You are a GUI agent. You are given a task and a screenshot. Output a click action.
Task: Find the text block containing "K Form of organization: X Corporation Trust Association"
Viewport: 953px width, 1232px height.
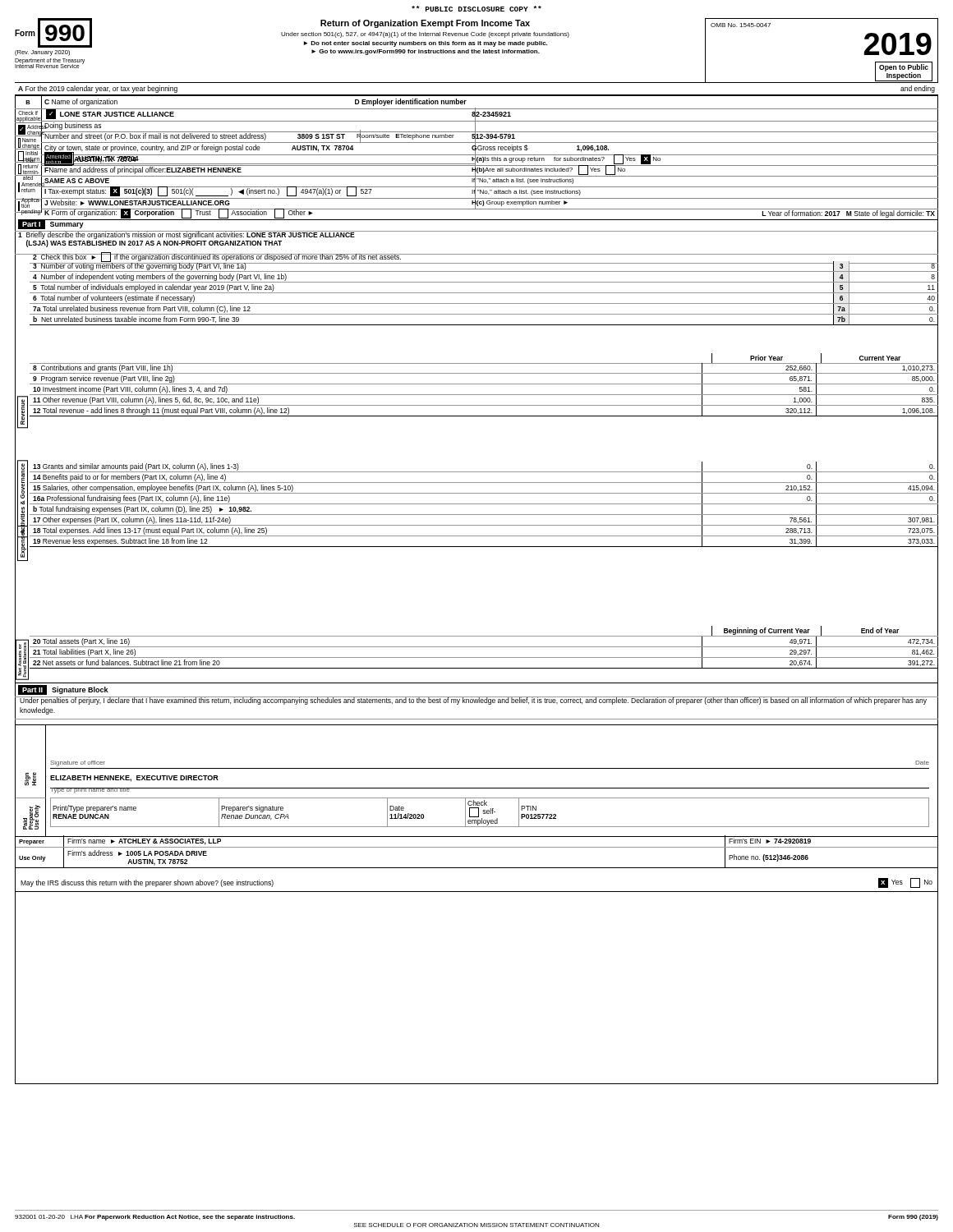[x=490, y=213]
